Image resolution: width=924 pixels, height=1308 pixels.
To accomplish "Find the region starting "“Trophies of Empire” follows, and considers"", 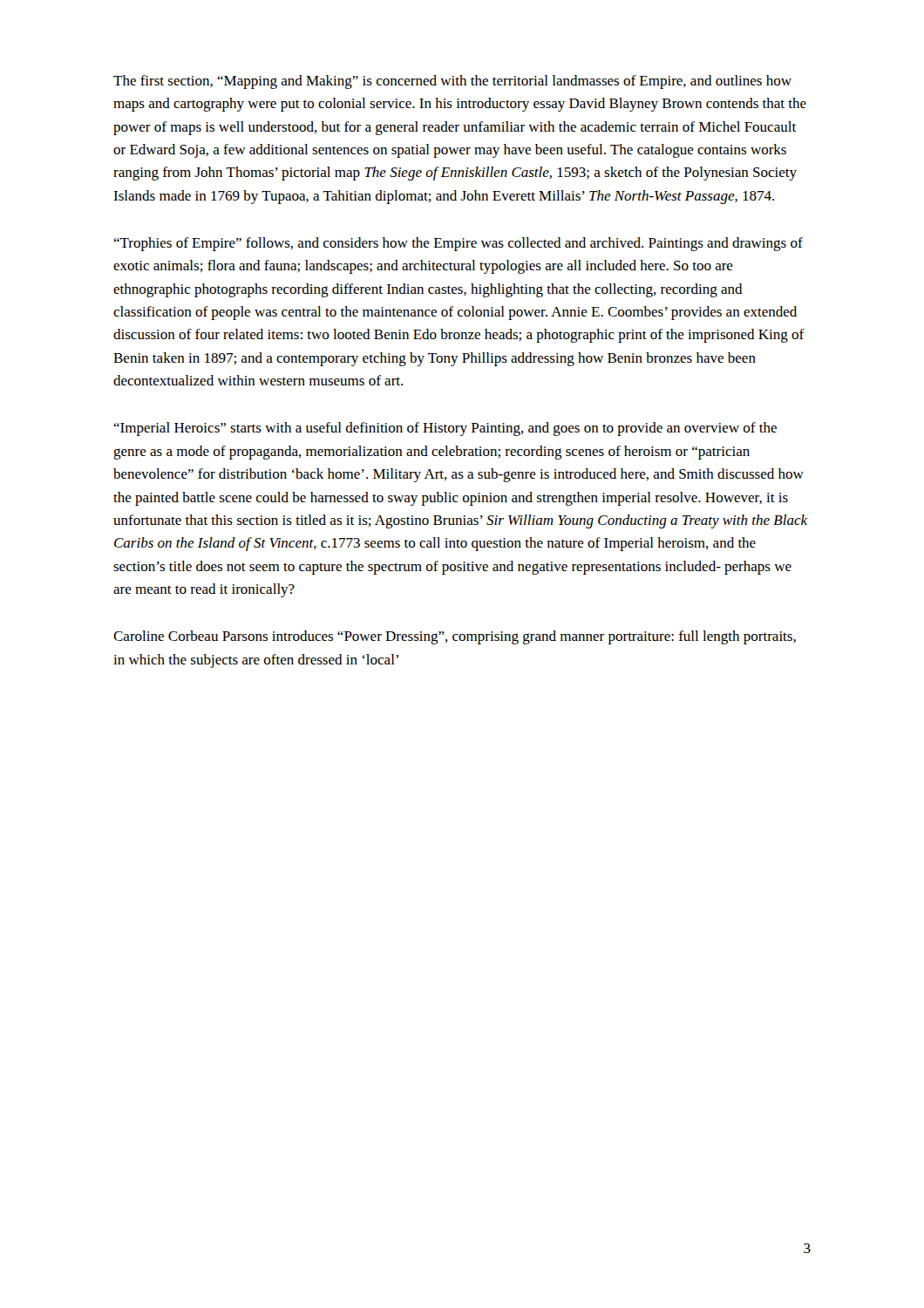I will click(x=459, y=312).
